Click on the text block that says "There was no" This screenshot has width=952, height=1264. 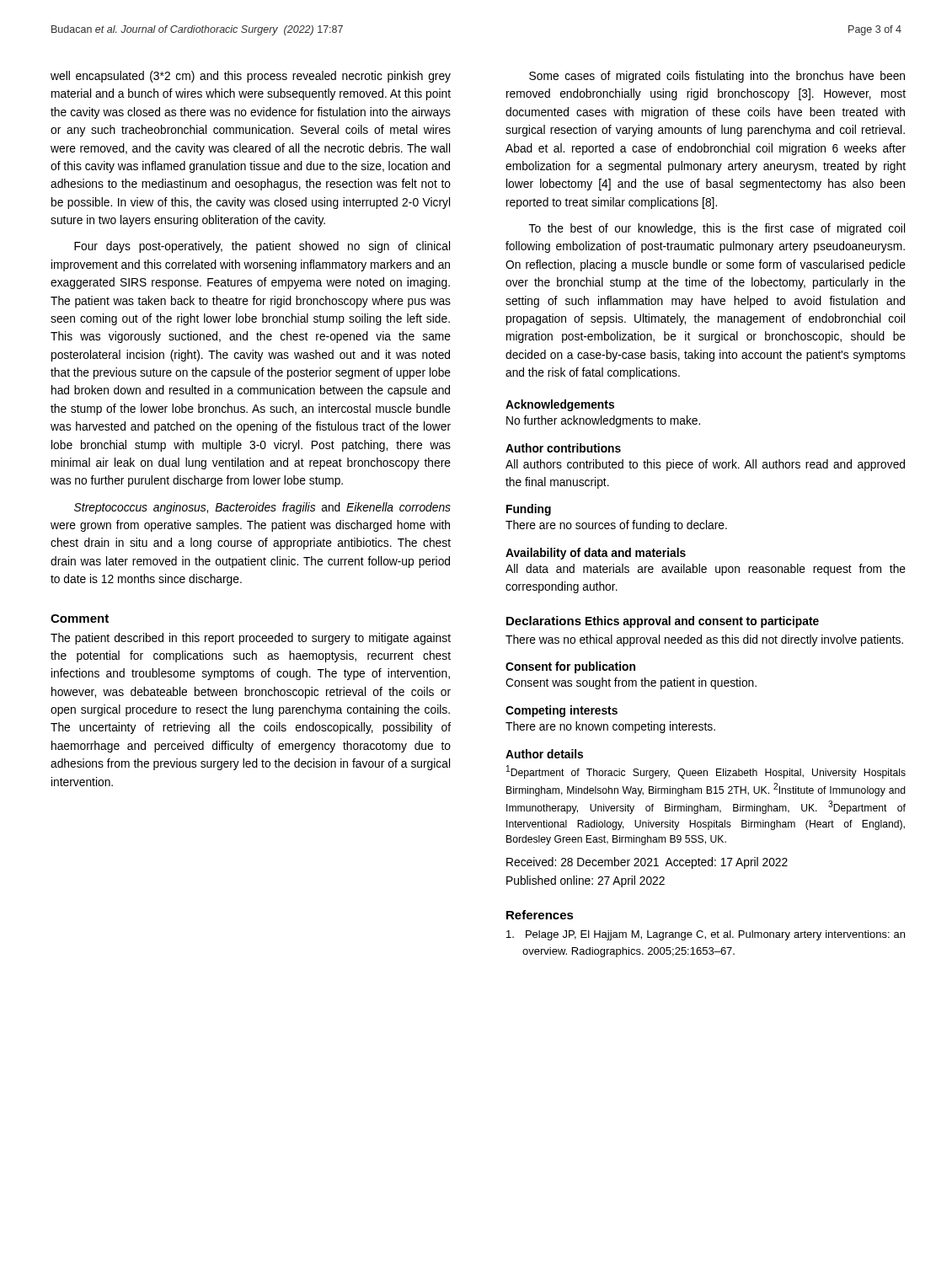point(706,640)
